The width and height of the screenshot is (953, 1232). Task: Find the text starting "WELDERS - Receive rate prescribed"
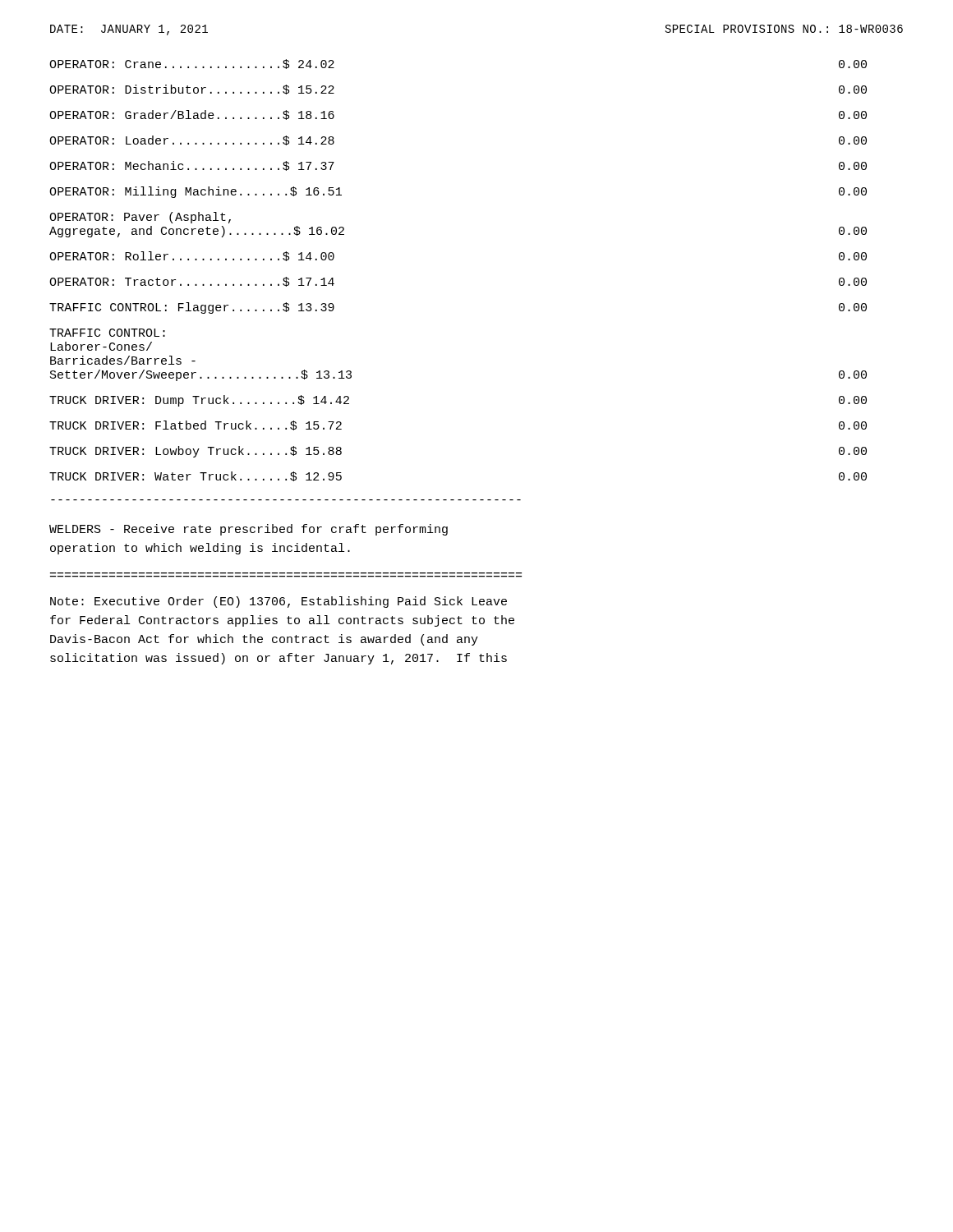[x=249, y=540]
